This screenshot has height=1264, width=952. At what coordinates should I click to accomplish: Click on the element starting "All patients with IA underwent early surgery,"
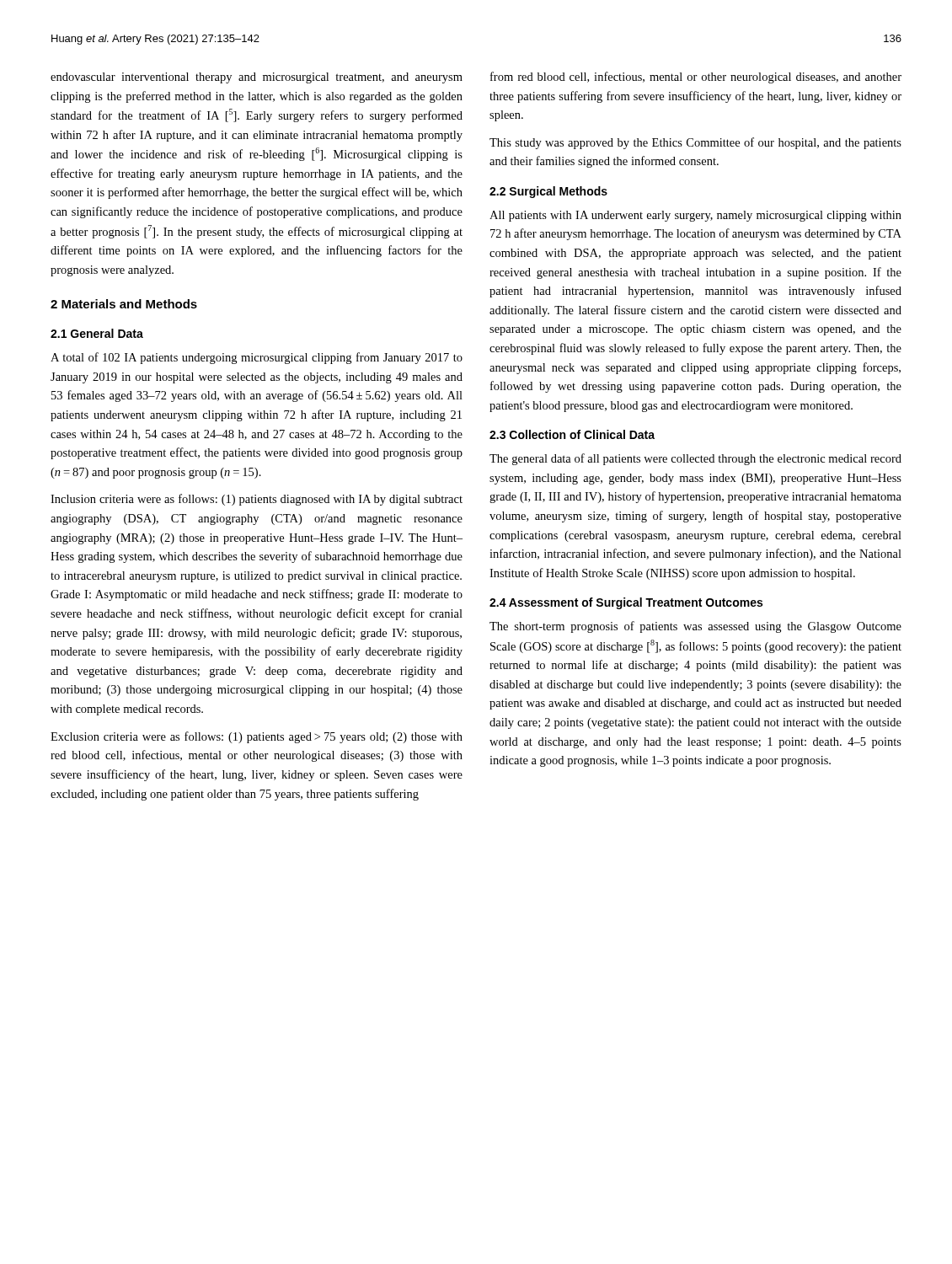click(x=695, y=310)
